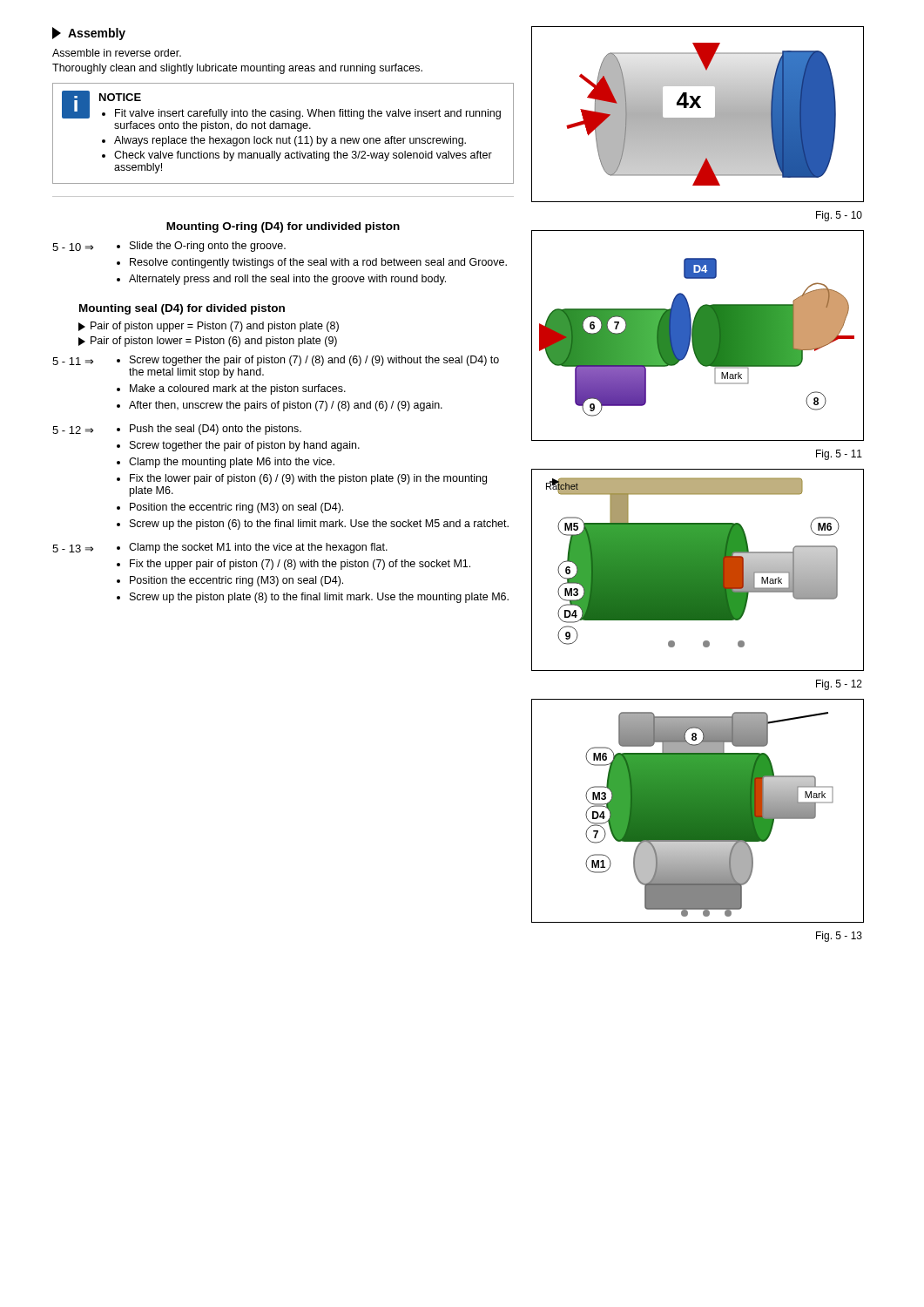Locate the text "Assemble in reverse order."
The width and height of the screenshot is (924, 1307).
point(117,53)
